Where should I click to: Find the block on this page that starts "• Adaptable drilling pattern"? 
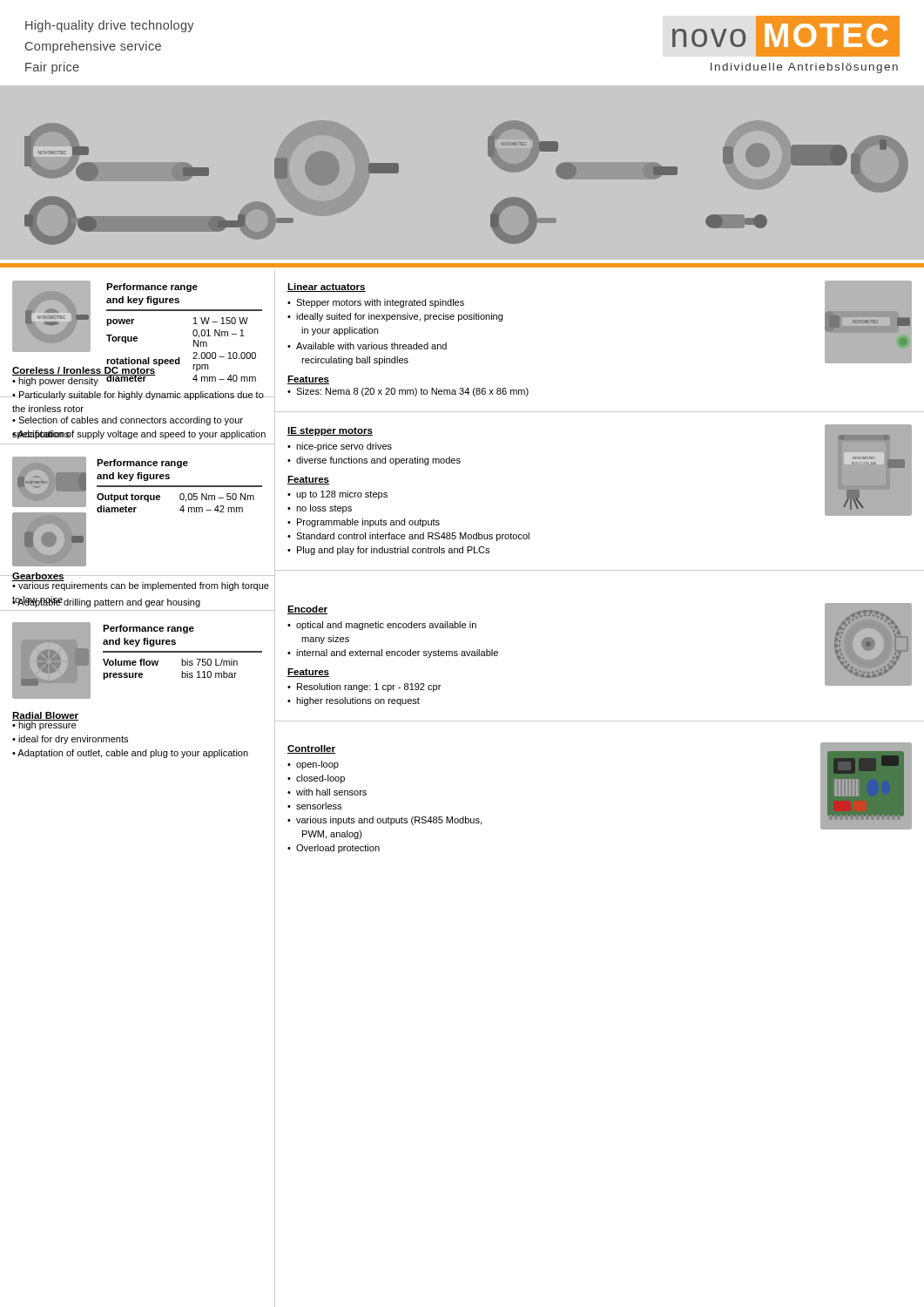pyautogui.click(x=106, y=602)
